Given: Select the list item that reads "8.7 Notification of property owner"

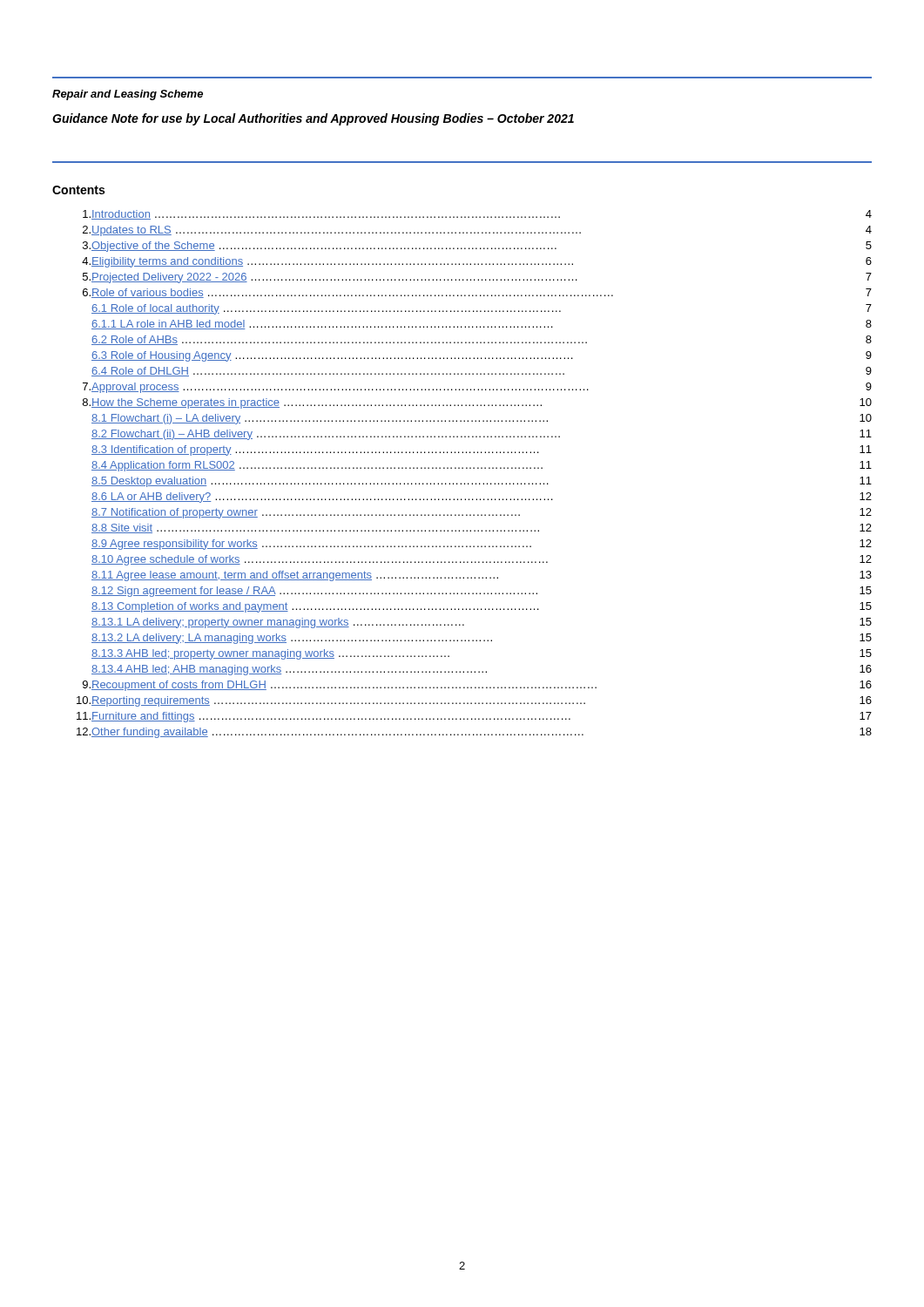Looking at the screenshot, I should tap(462, 511).
